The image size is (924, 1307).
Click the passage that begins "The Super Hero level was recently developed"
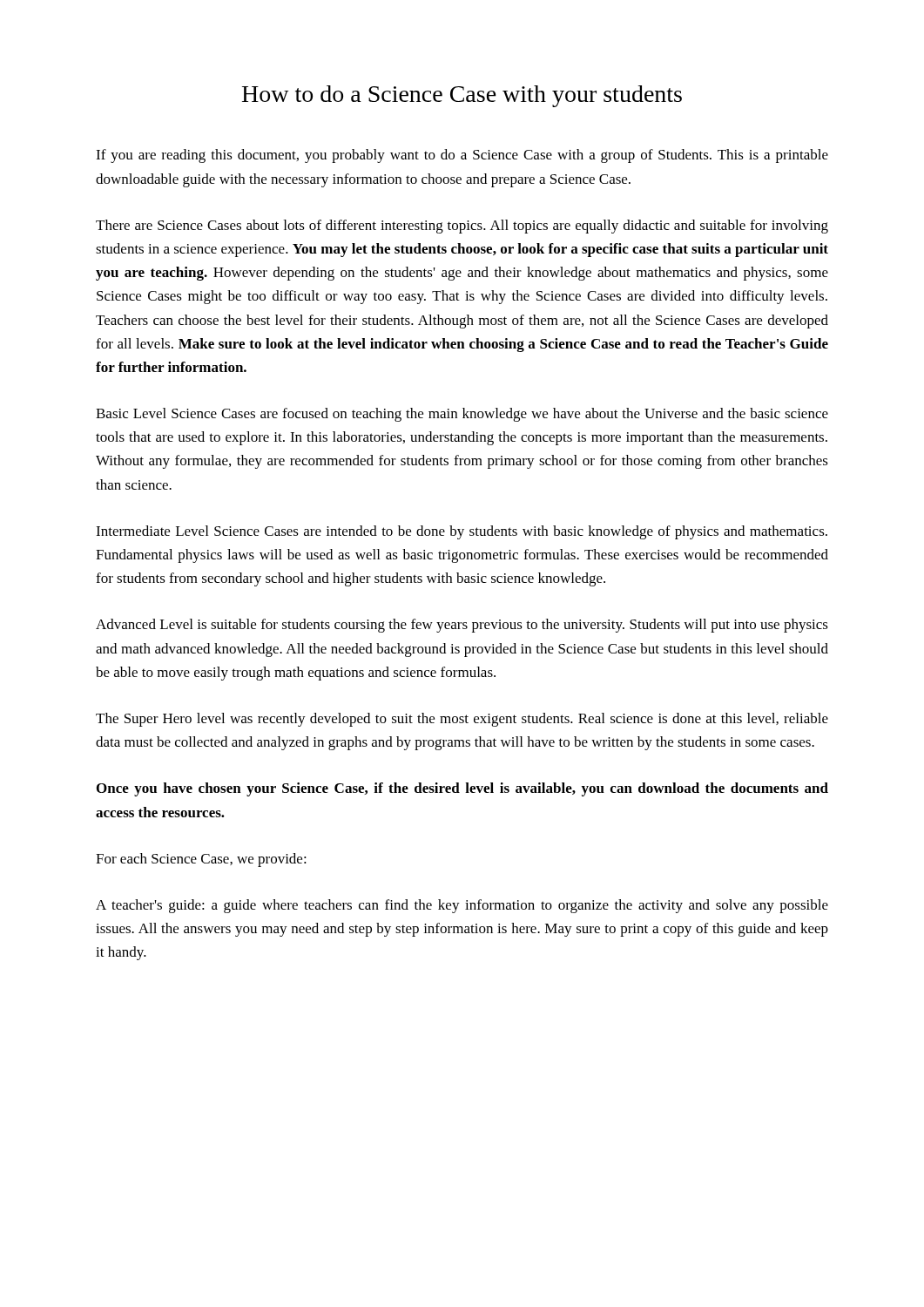click(462, 730)
